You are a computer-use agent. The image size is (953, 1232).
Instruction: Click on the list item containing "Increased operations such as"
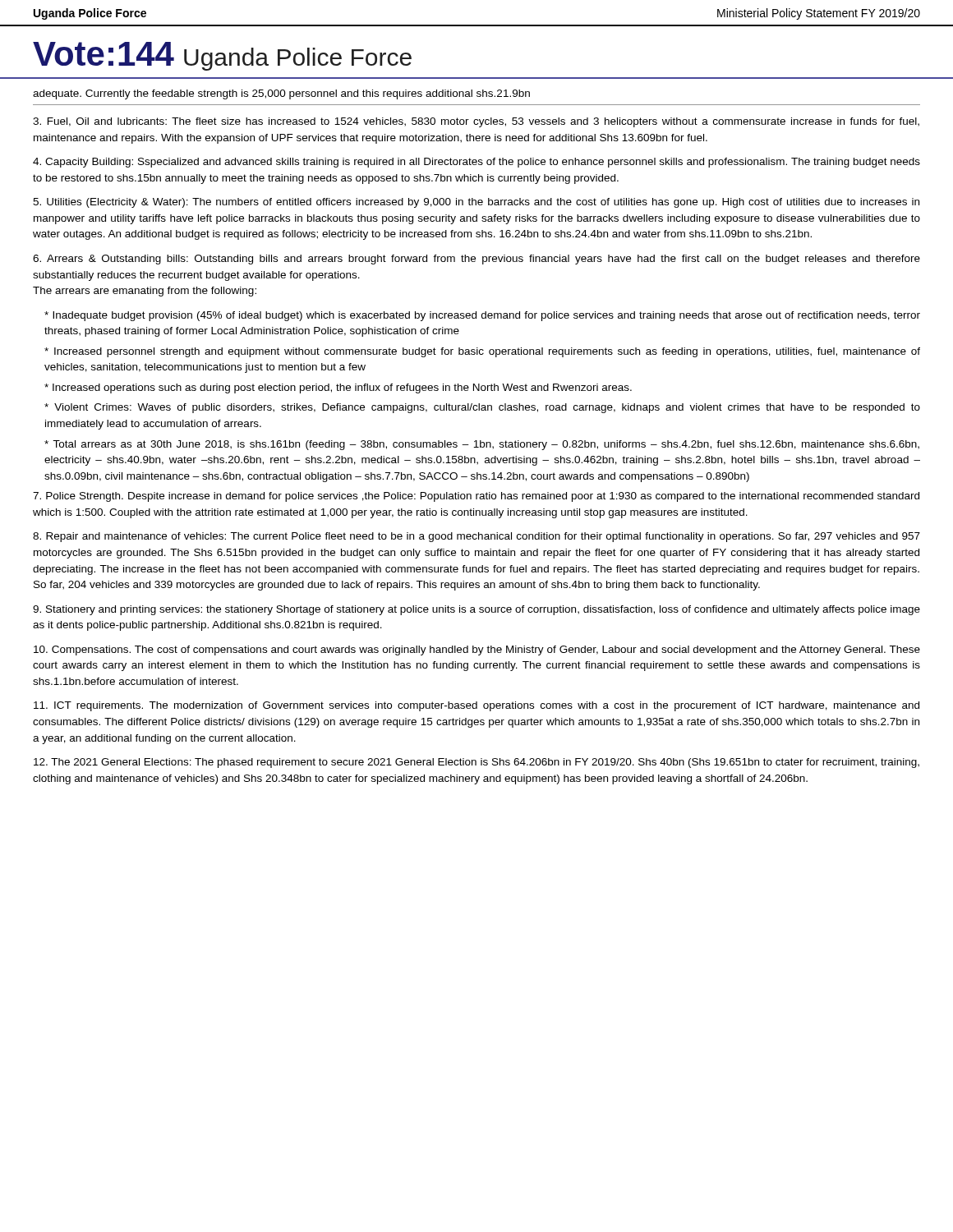338,387
